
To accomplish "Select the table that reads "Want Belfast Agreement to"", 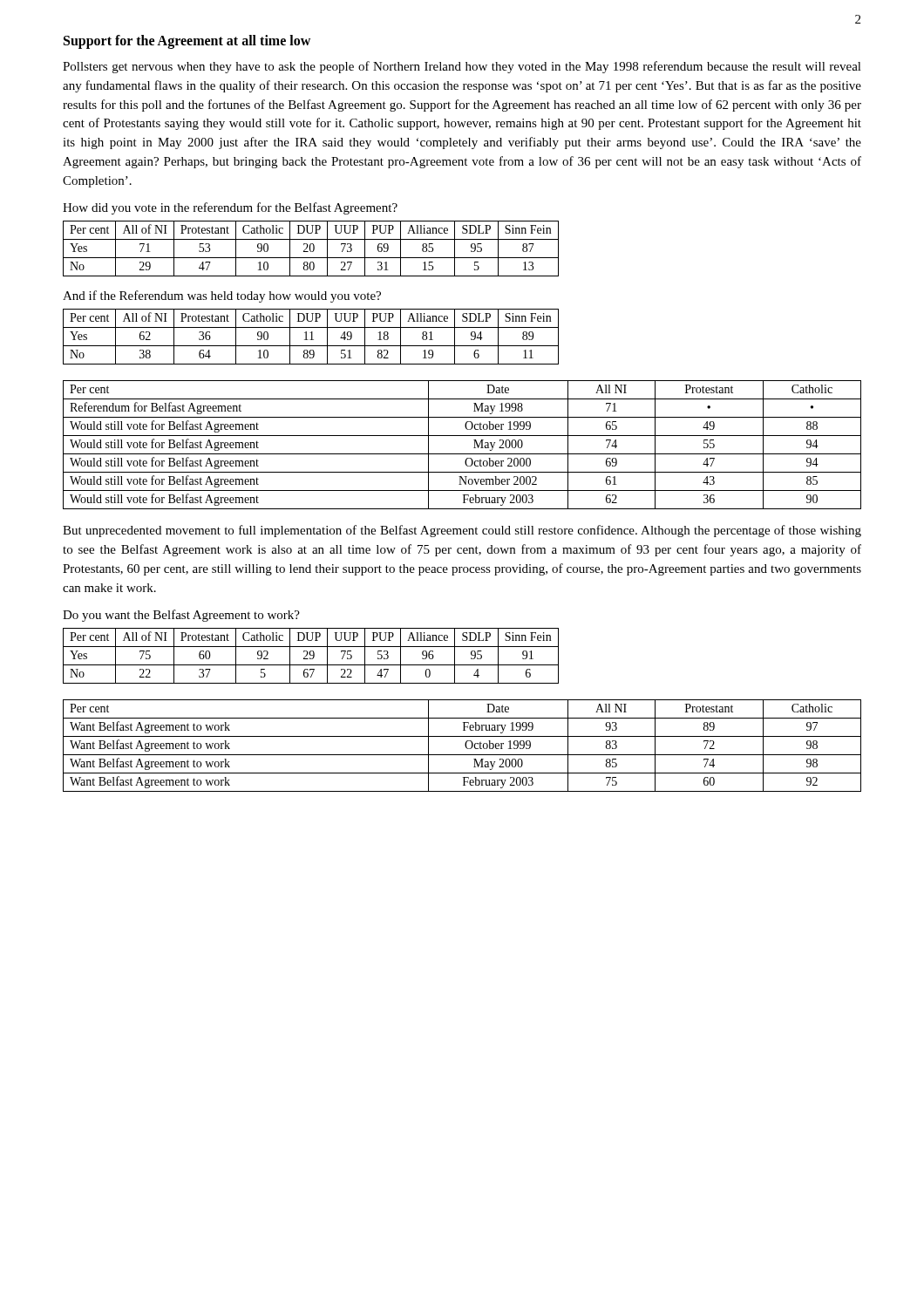I will tap(462, 746).
